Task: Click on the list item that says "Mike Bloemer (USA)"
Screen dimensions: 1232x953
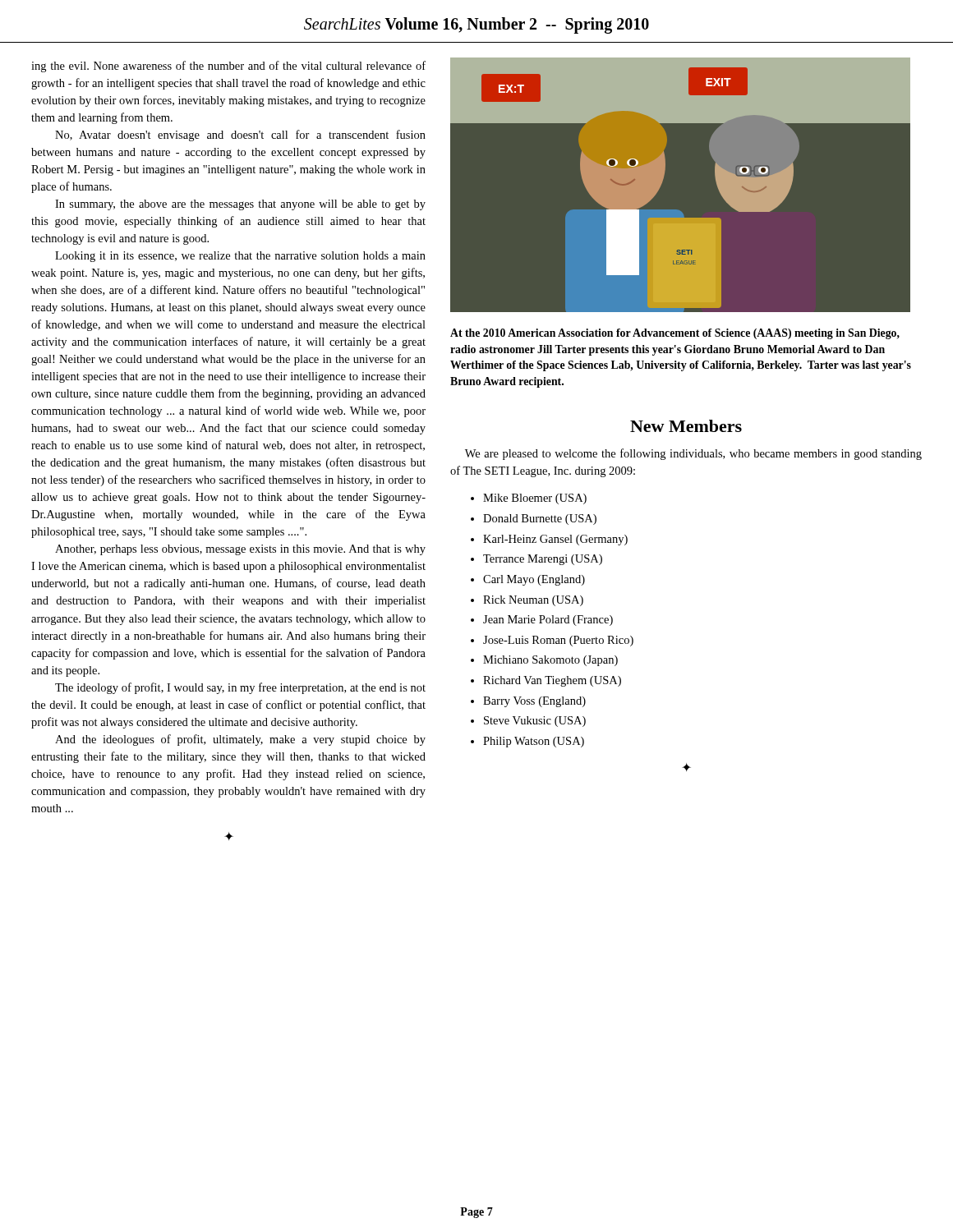Action: [535, 498]
